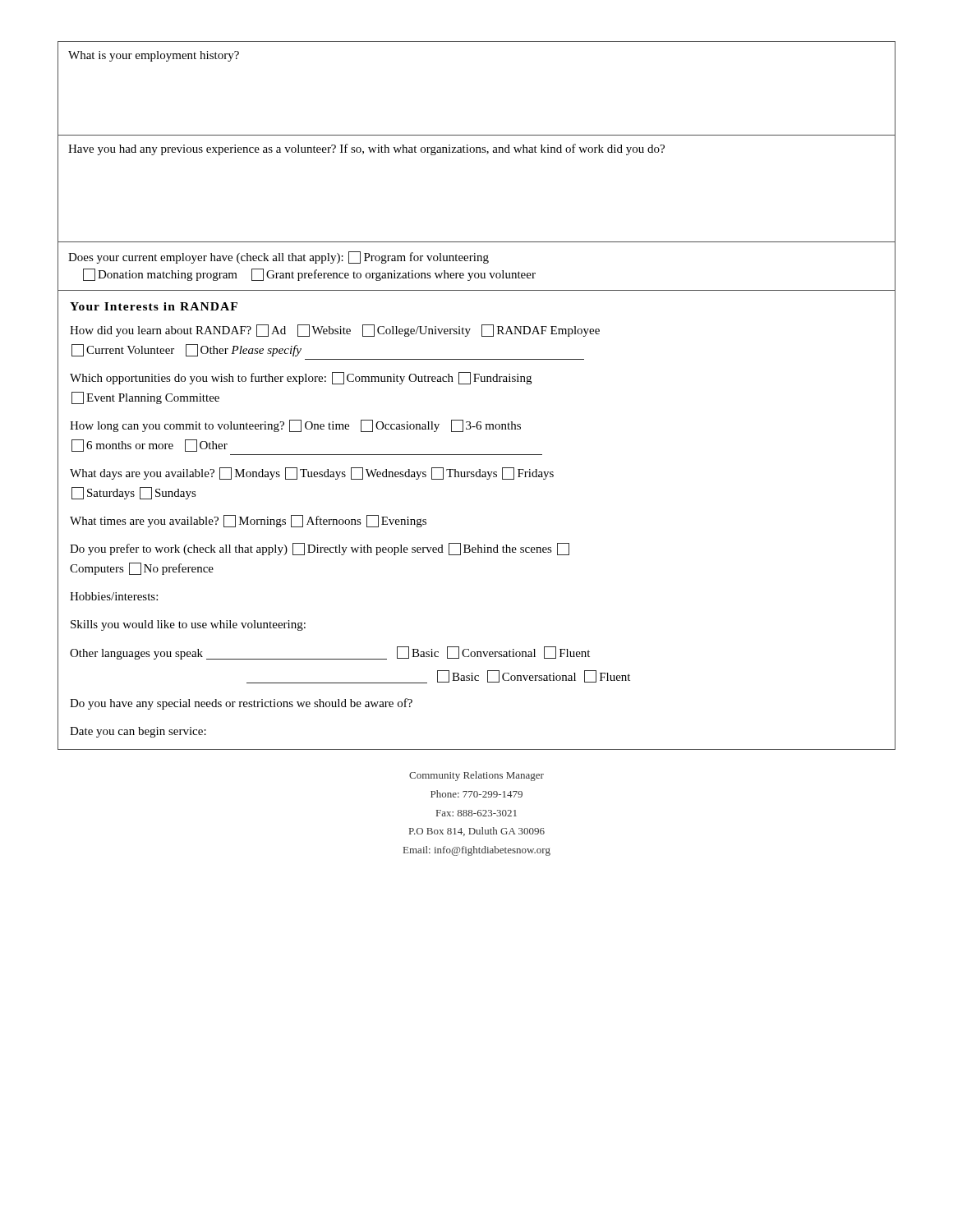Locate the block of text that opens with "Does your current employer have (check all"
The width and height of the screenshot is (953, 1232).
(476, 266)
